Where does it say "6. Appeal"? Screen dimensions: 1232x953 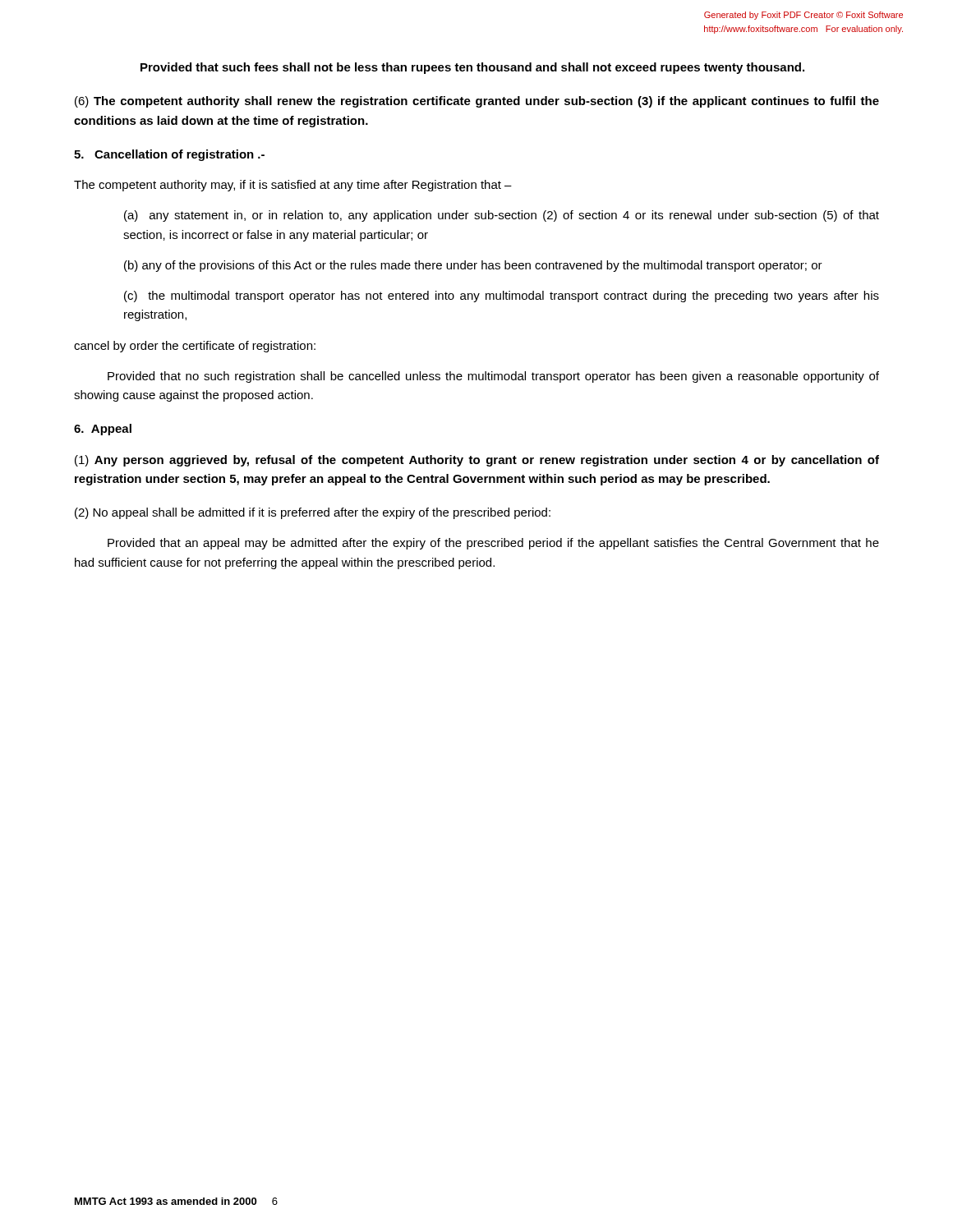103,429
